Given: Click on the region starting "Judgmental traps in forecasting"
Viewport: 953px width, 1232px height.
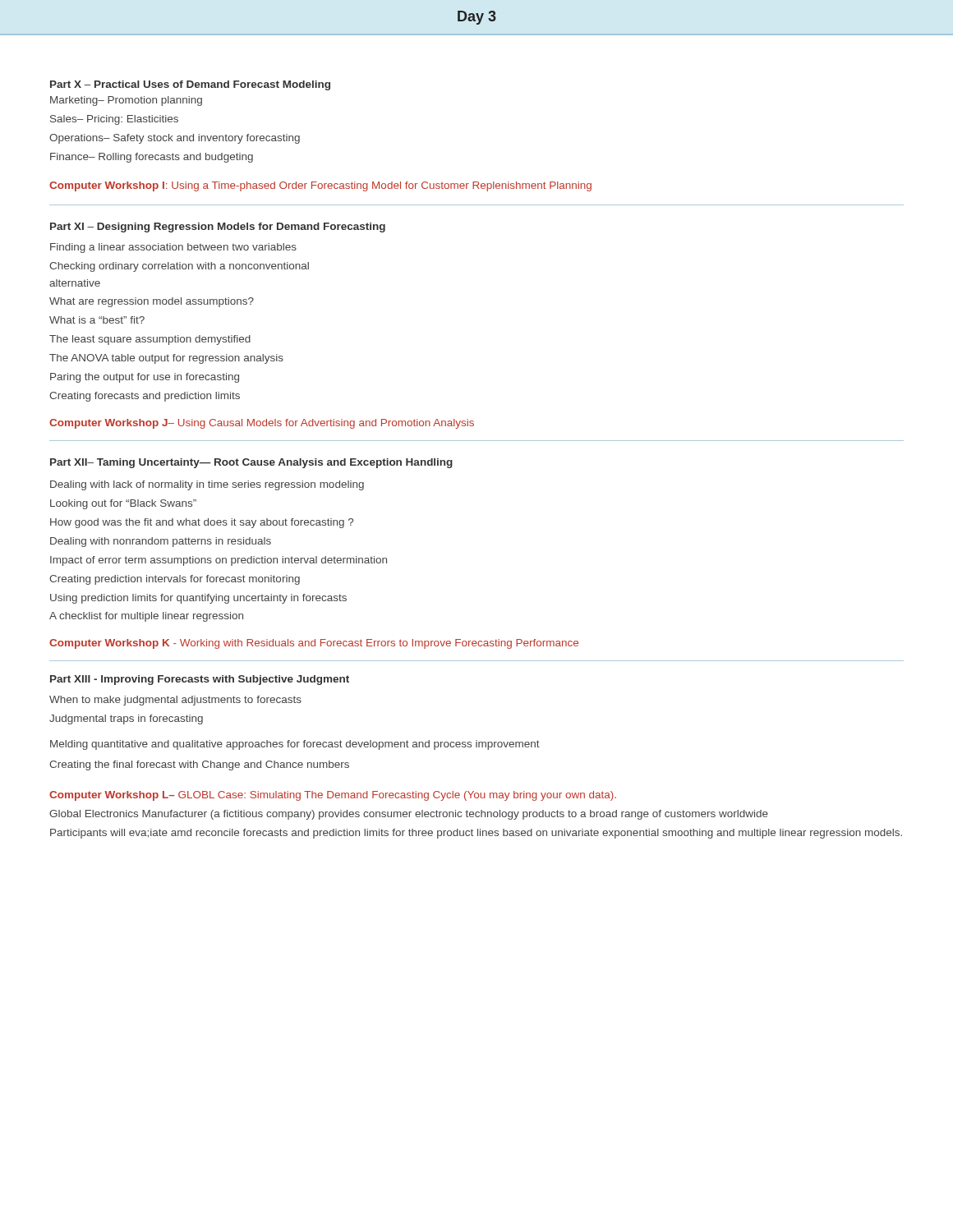Looking at the screenshot, I should click(126, 719).
